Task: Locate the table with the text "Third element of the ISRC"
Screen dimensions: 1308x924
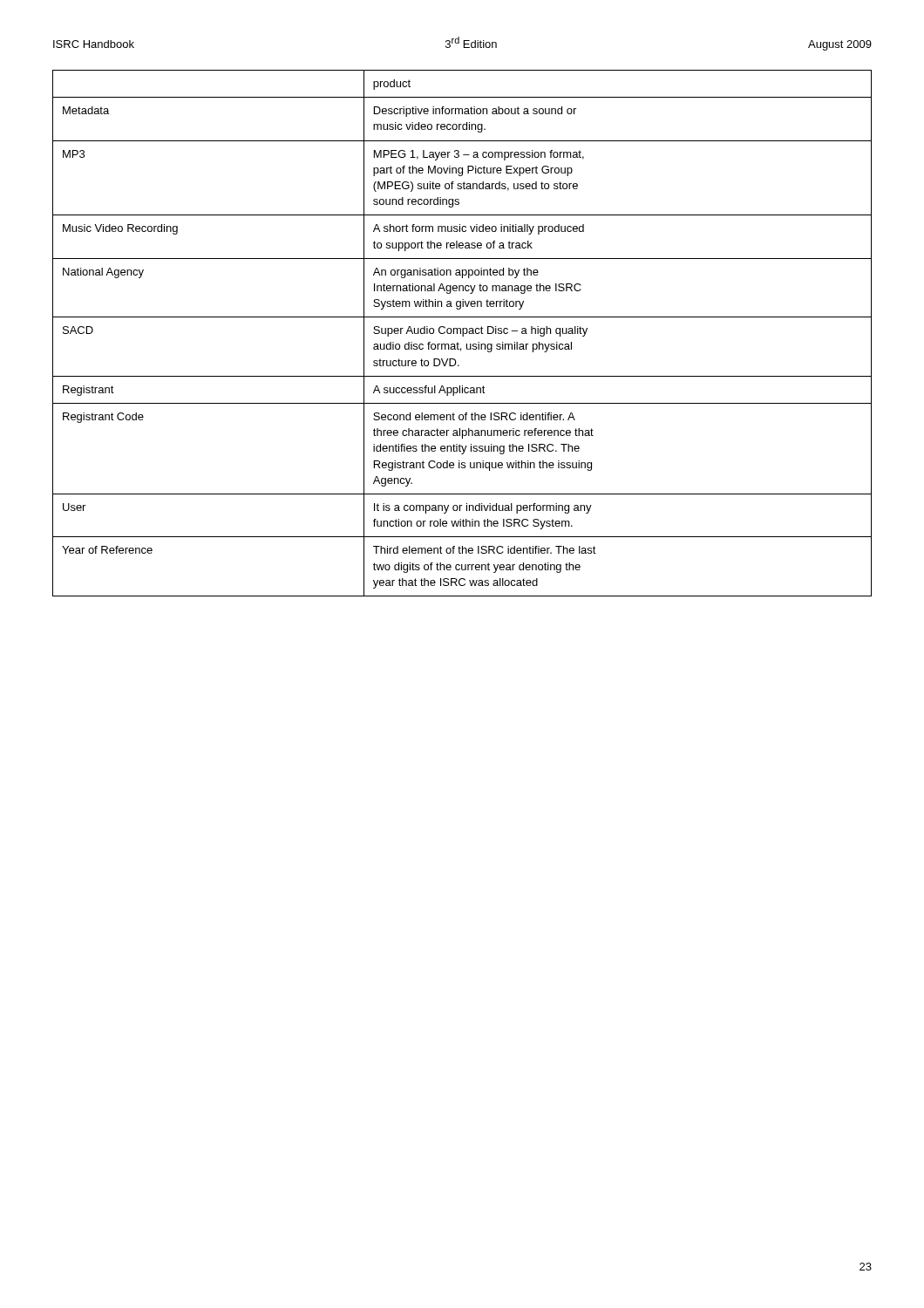Action: (x=462, y=333)
